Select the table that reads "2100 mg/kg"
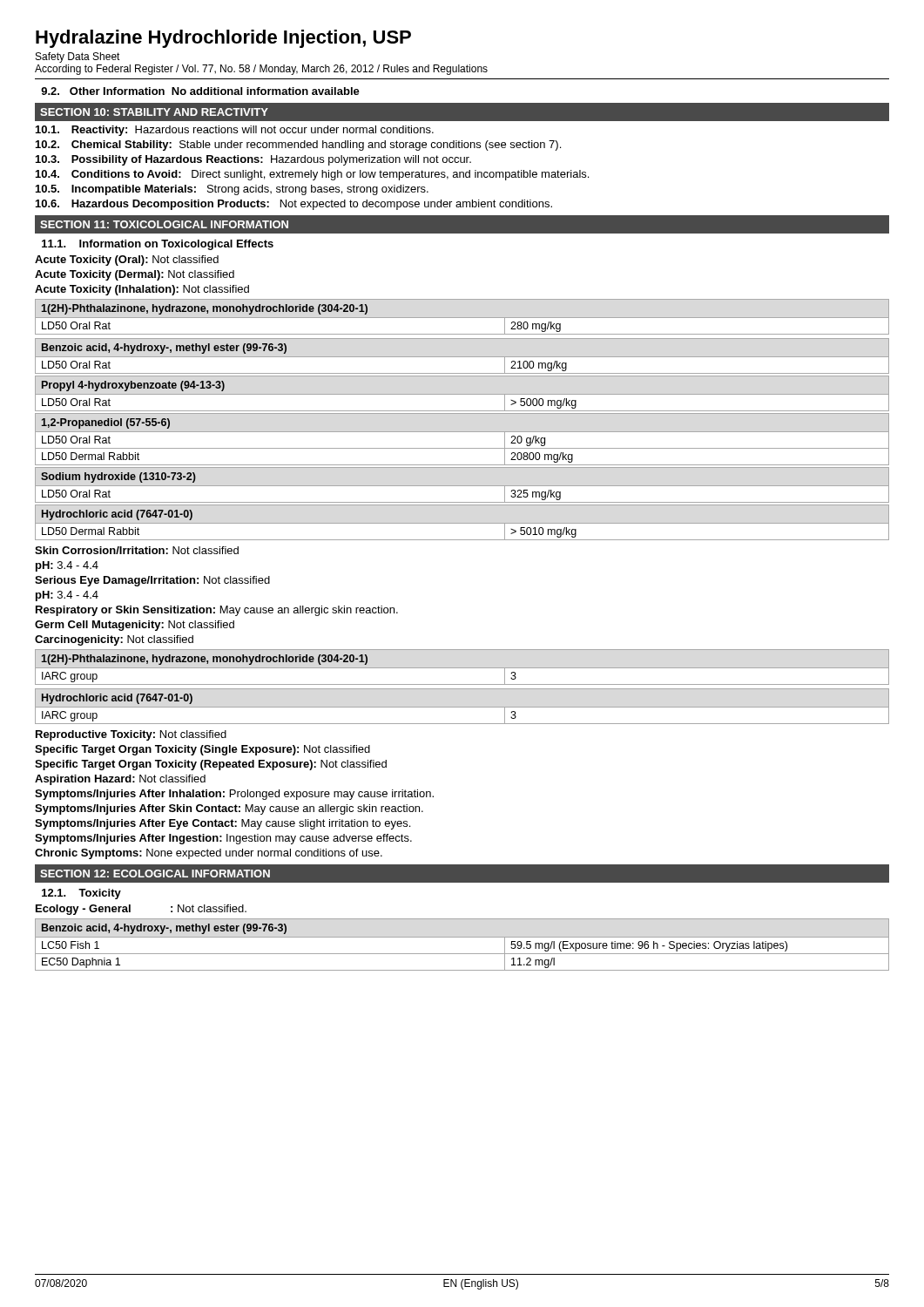Image resolution: width=924 pixels, height=1307 pixels. click(x=462, y=356)
